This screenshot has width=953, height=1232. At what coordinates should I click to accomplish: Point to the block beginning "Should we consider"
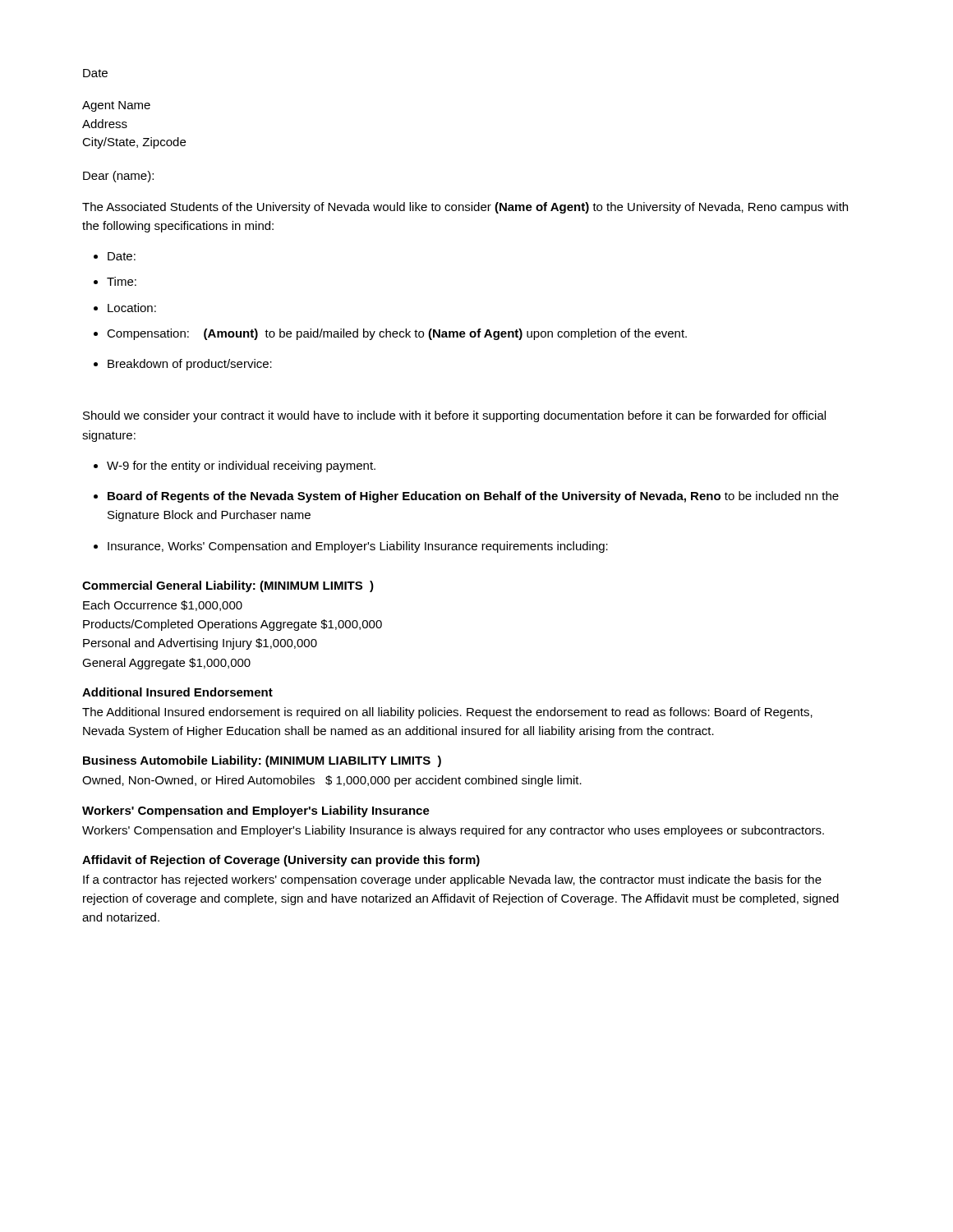pos(454,425)
